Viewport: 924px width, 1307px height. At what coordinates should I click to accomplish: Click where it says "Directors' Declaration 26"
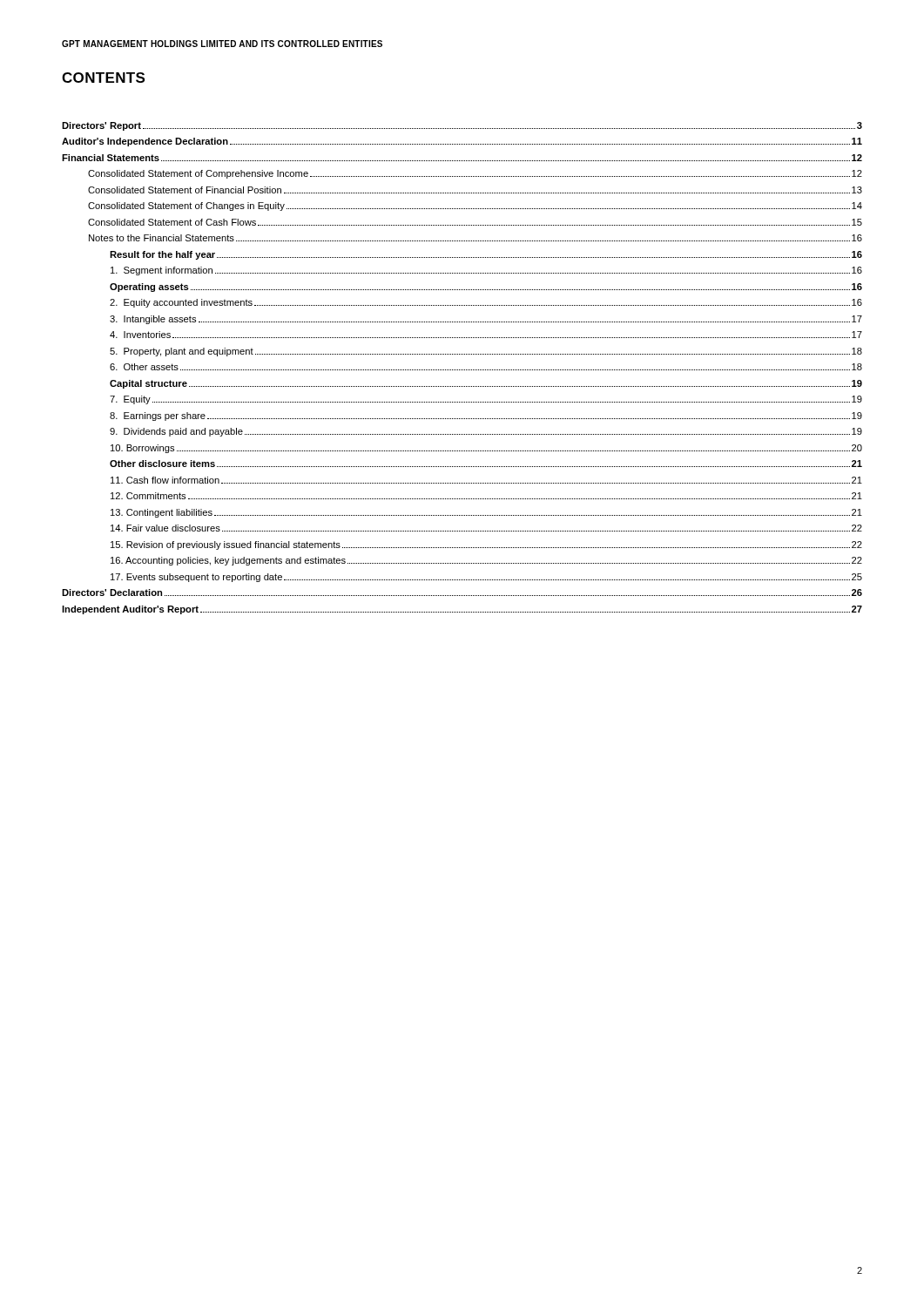462,593
